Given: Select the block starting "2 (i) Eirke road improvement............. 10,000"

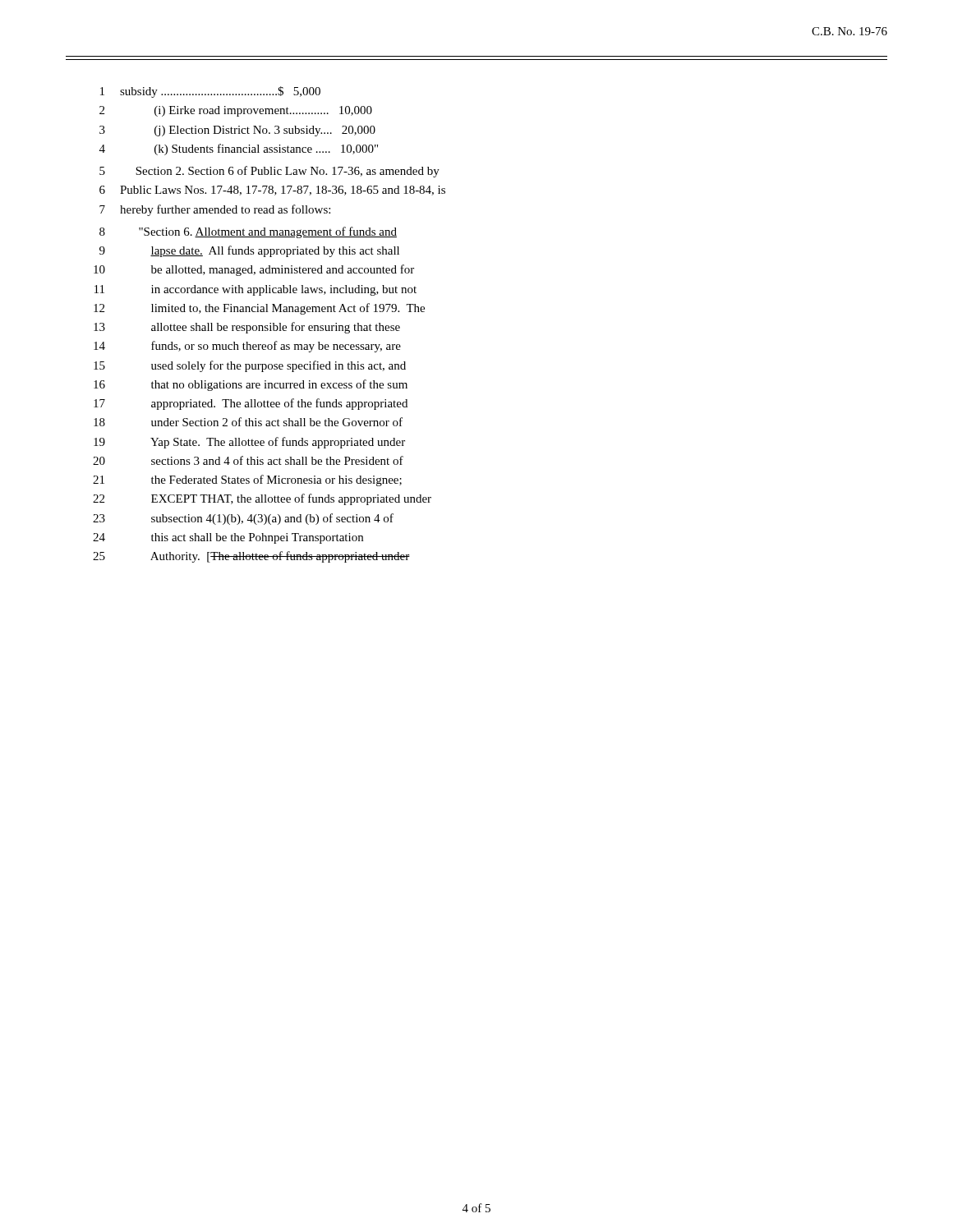Looking at the screenshot, I should click(x=236, y=111).
